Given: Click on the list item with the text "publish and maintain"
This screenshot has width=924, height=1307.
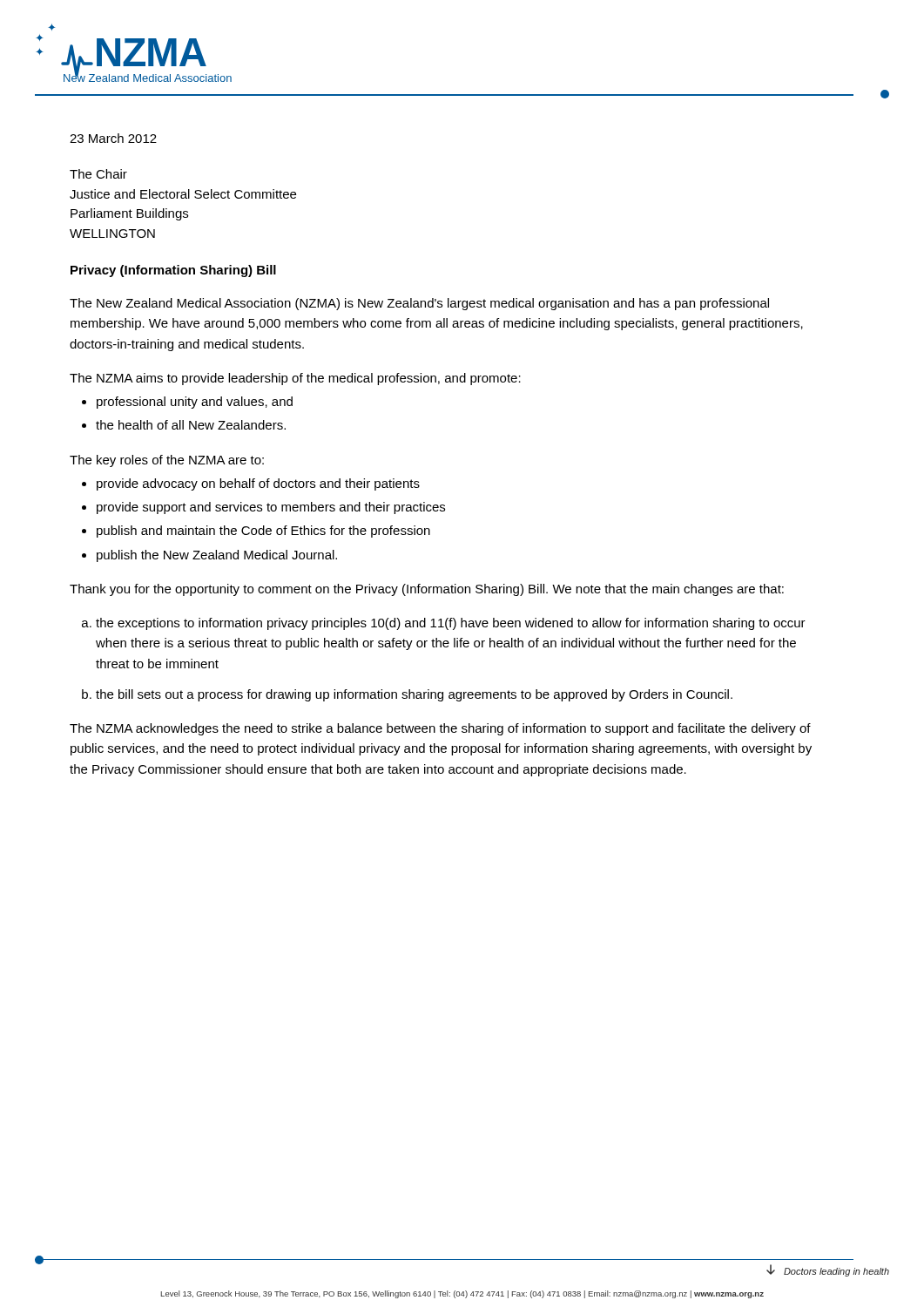Looking at the screenshot, I should [263, 530].
